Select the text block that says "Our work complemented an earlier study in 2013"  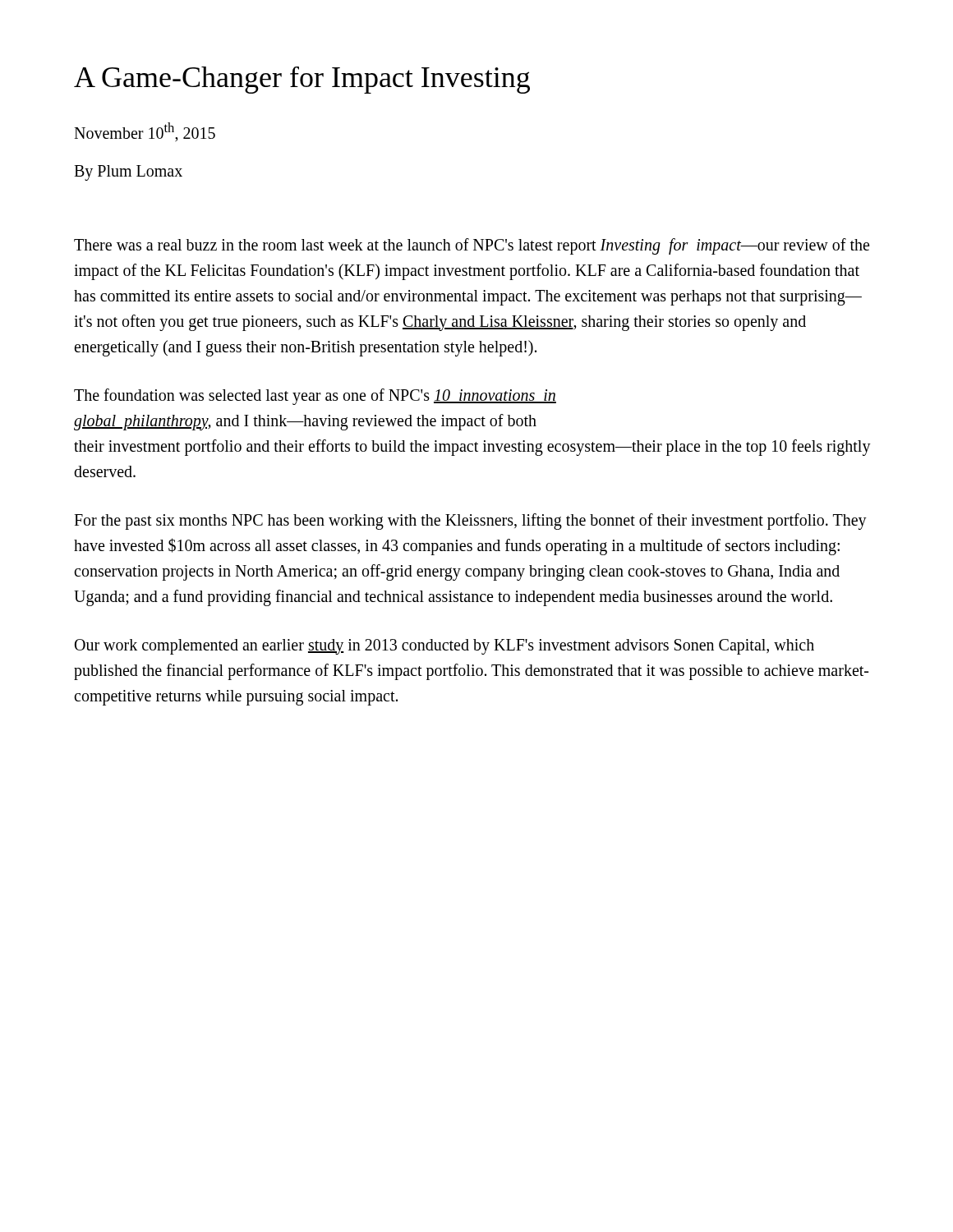472,670
